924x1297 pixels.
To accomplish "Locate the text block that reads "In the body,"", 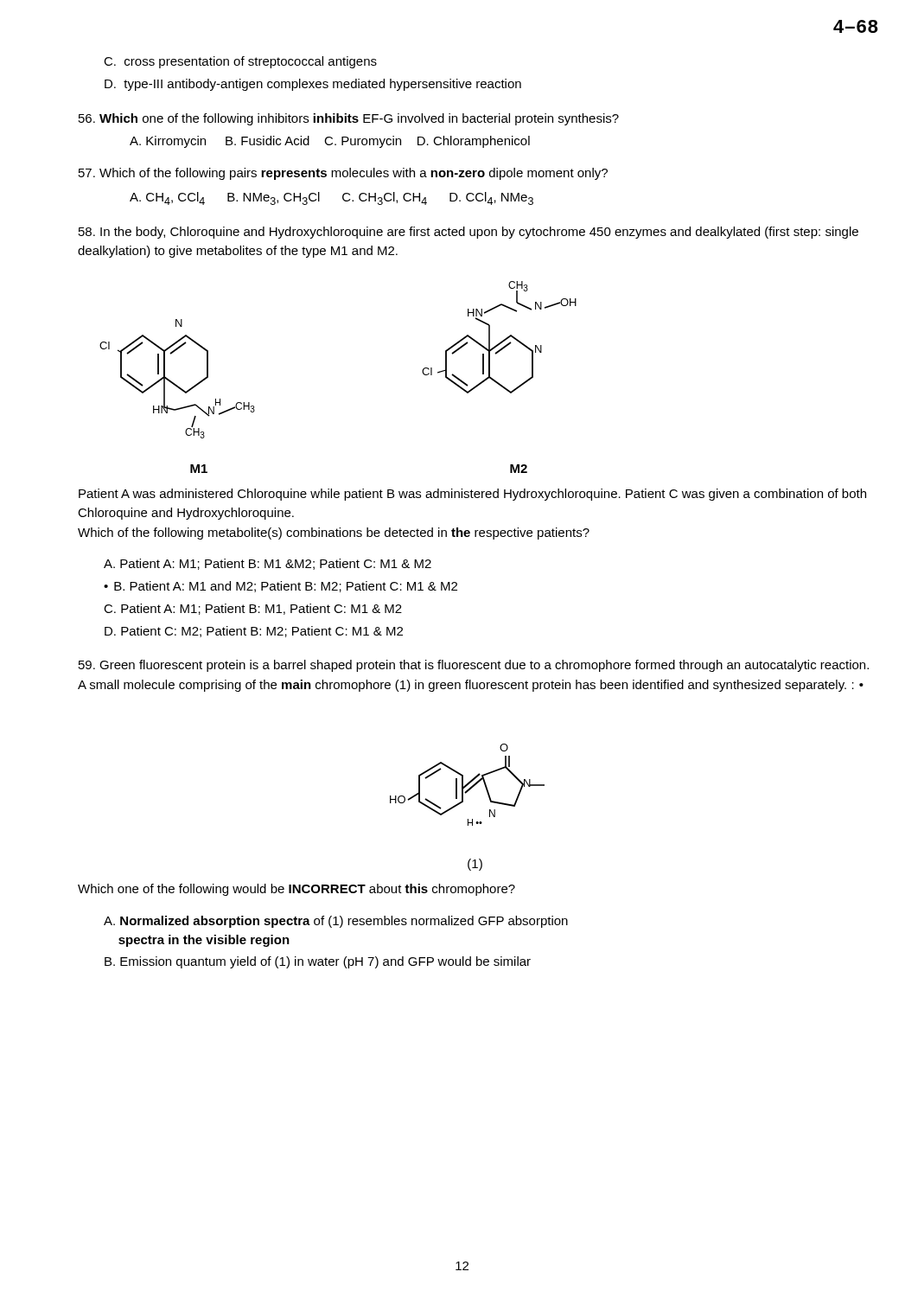I will (x=468, y=241).
